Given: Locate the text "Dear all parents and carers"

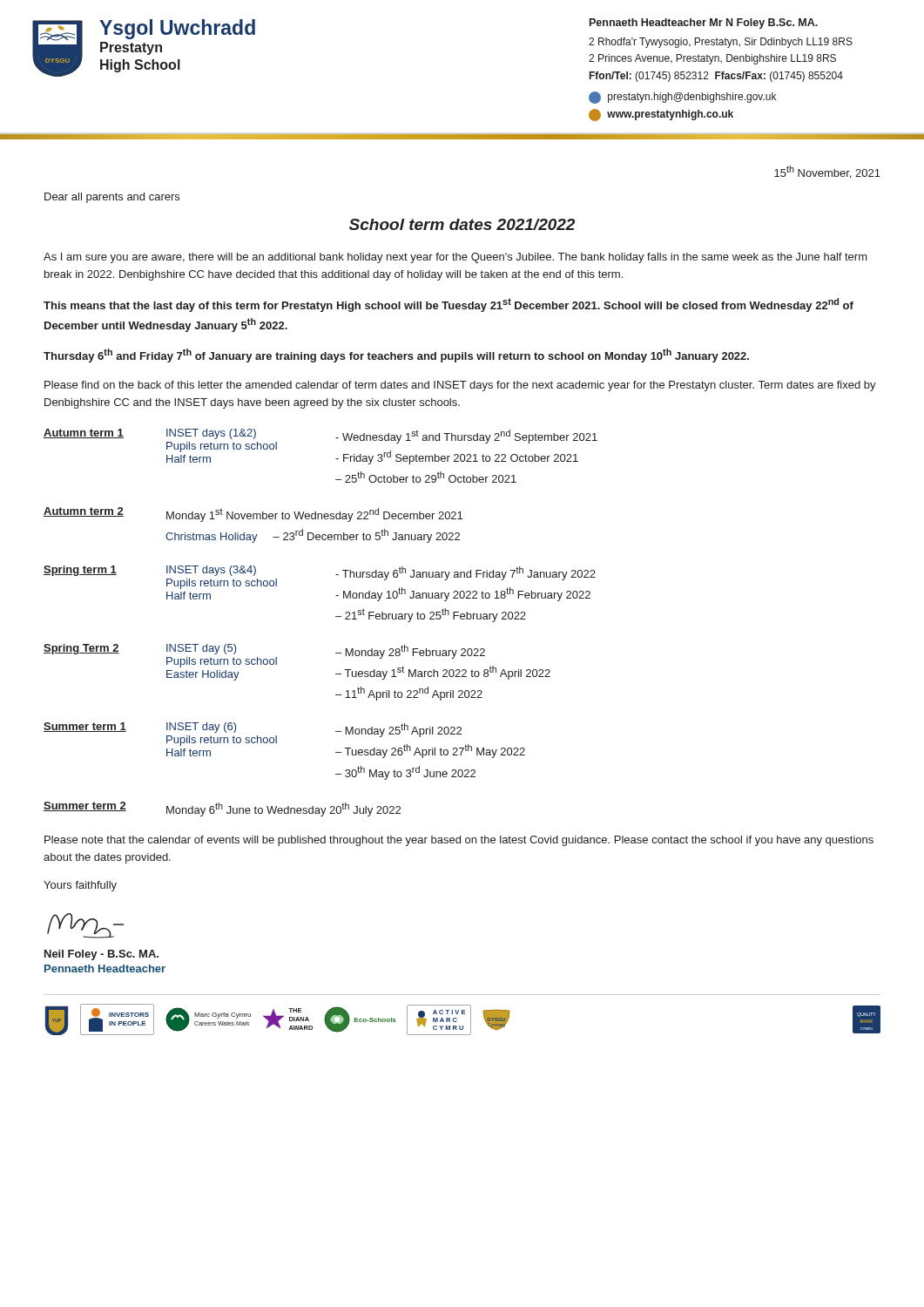Looking at the screenshot, I should tap(112, 196).
